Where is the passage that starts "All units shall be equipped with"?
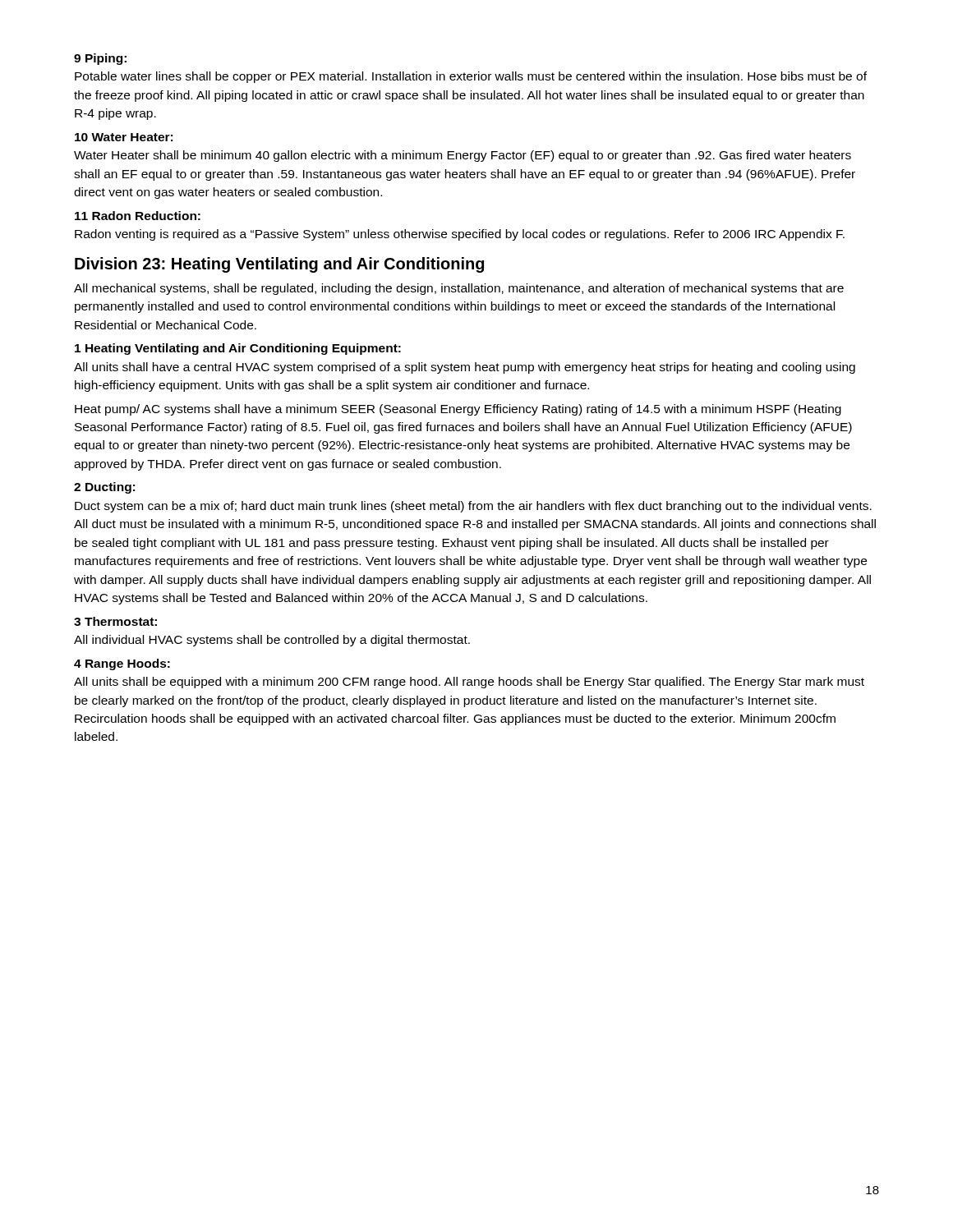 click(x=469, y=709)
